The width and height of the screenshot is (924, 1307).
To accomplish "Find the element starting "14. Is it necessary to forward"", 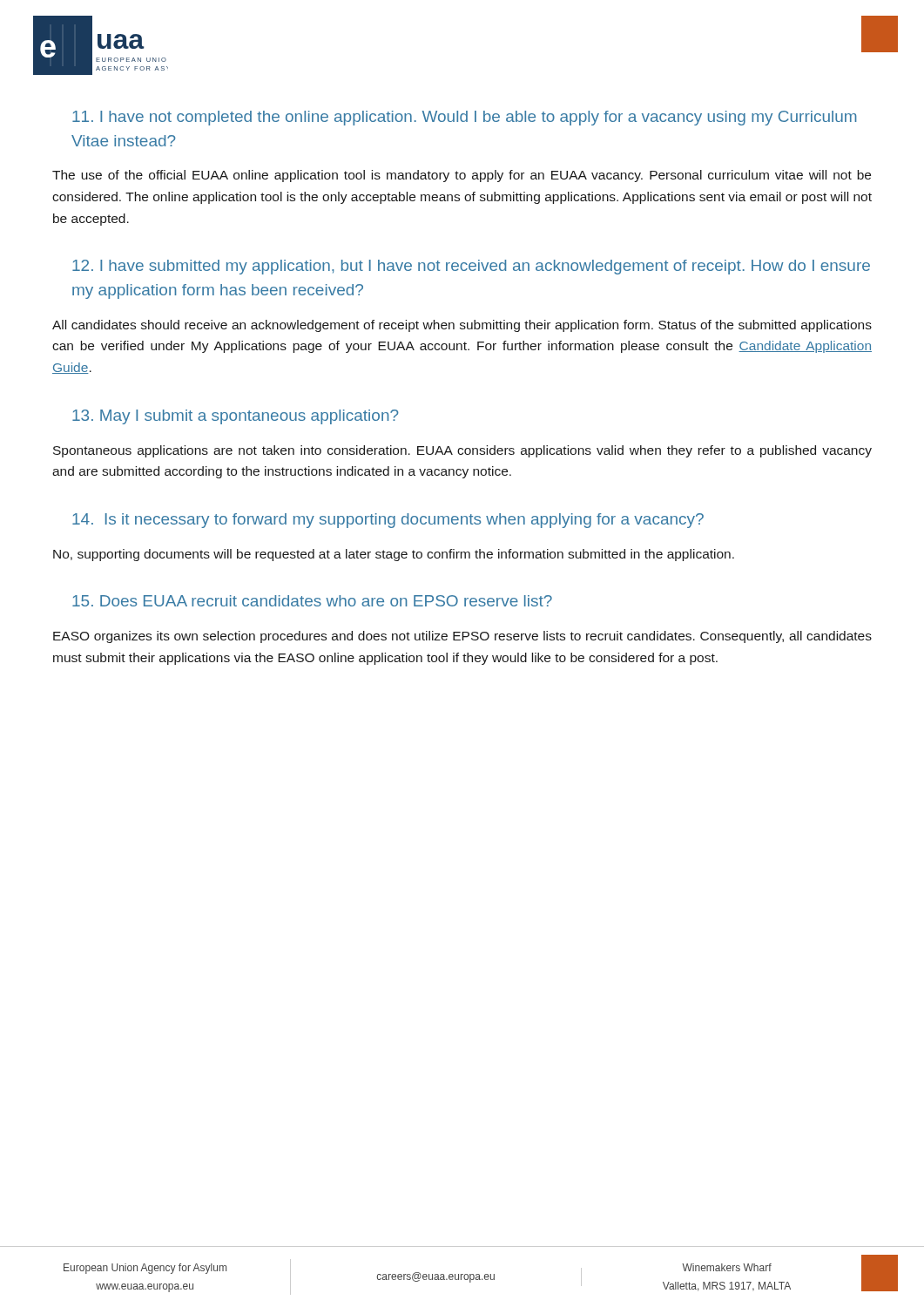I will tap(388, 519).
